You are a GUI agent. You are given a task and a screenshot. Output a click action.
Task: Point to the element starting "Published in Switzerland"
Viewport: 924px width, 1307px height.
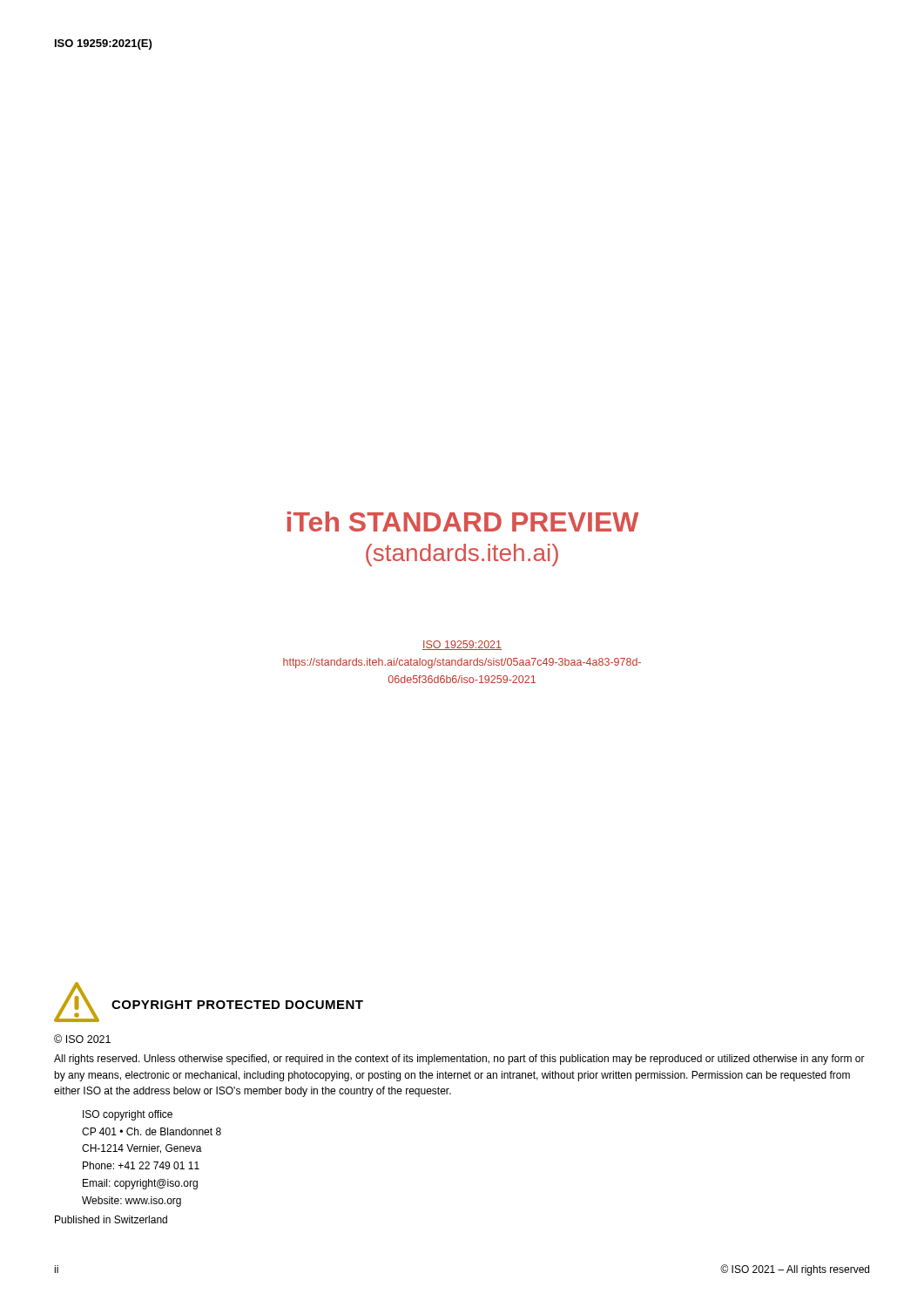(x=111, y=1219)
